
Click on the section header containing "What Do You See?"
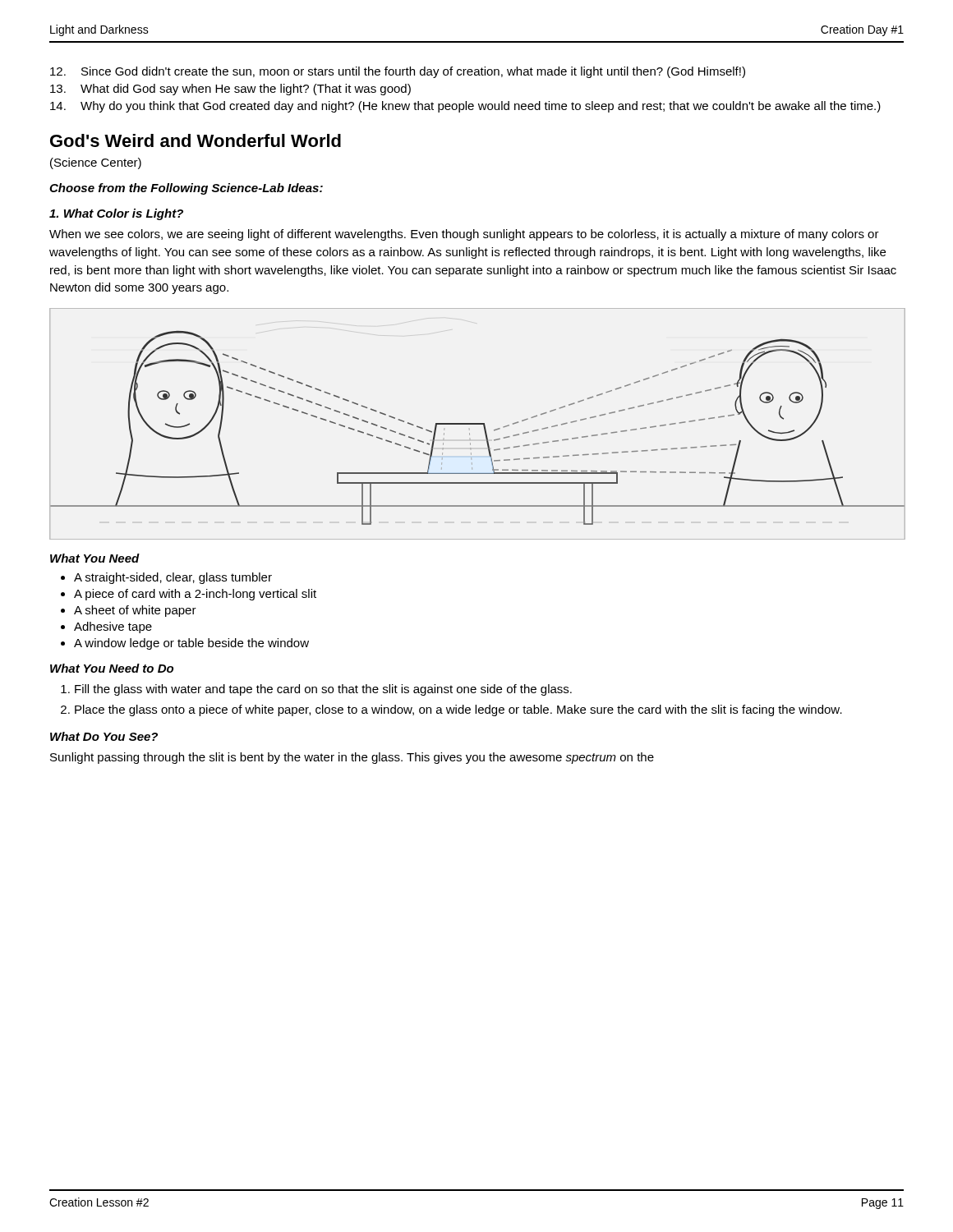coord(104,736)
